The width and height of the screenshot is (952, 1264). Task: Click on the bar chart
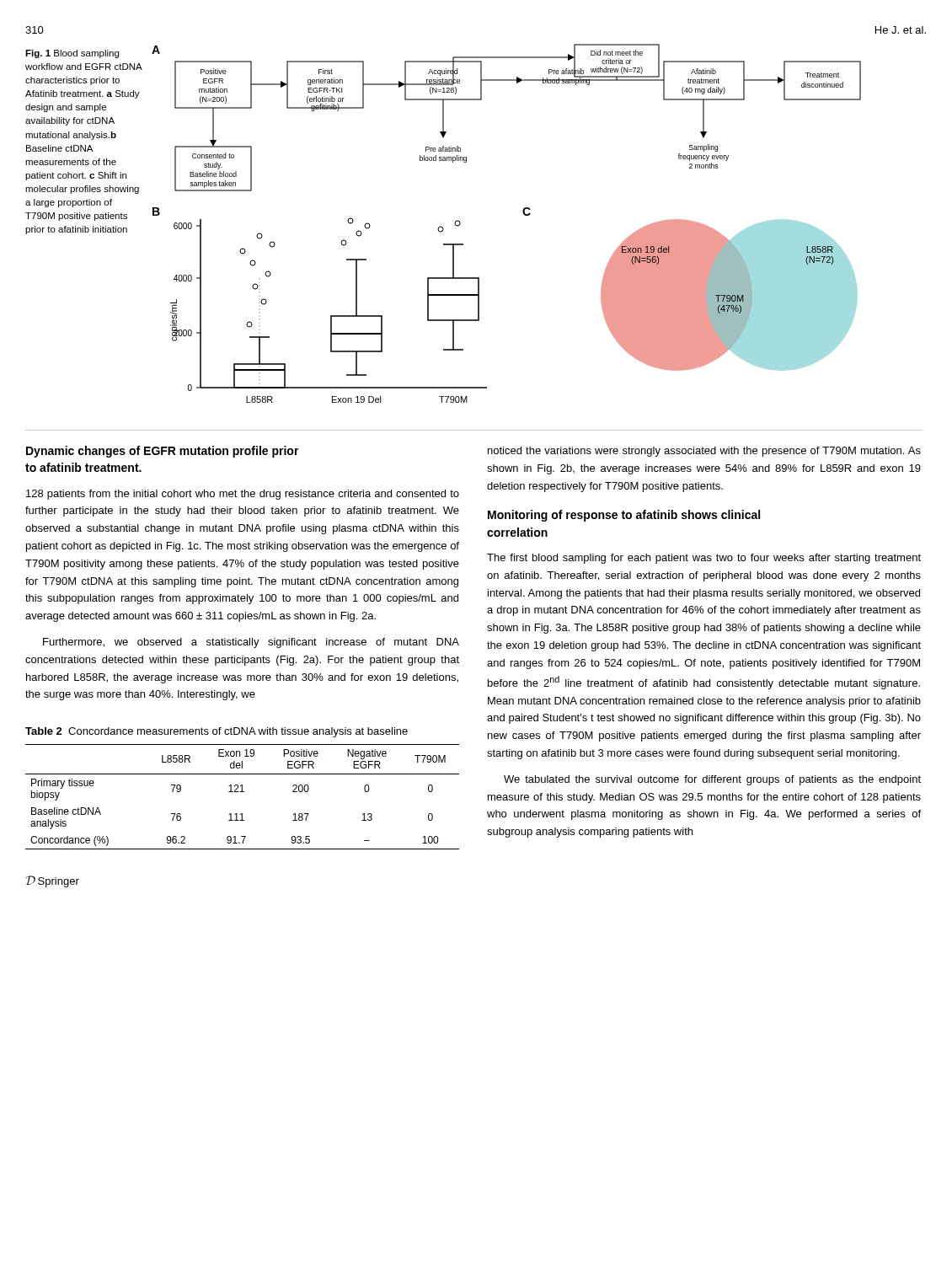click(x=331, y=310)
